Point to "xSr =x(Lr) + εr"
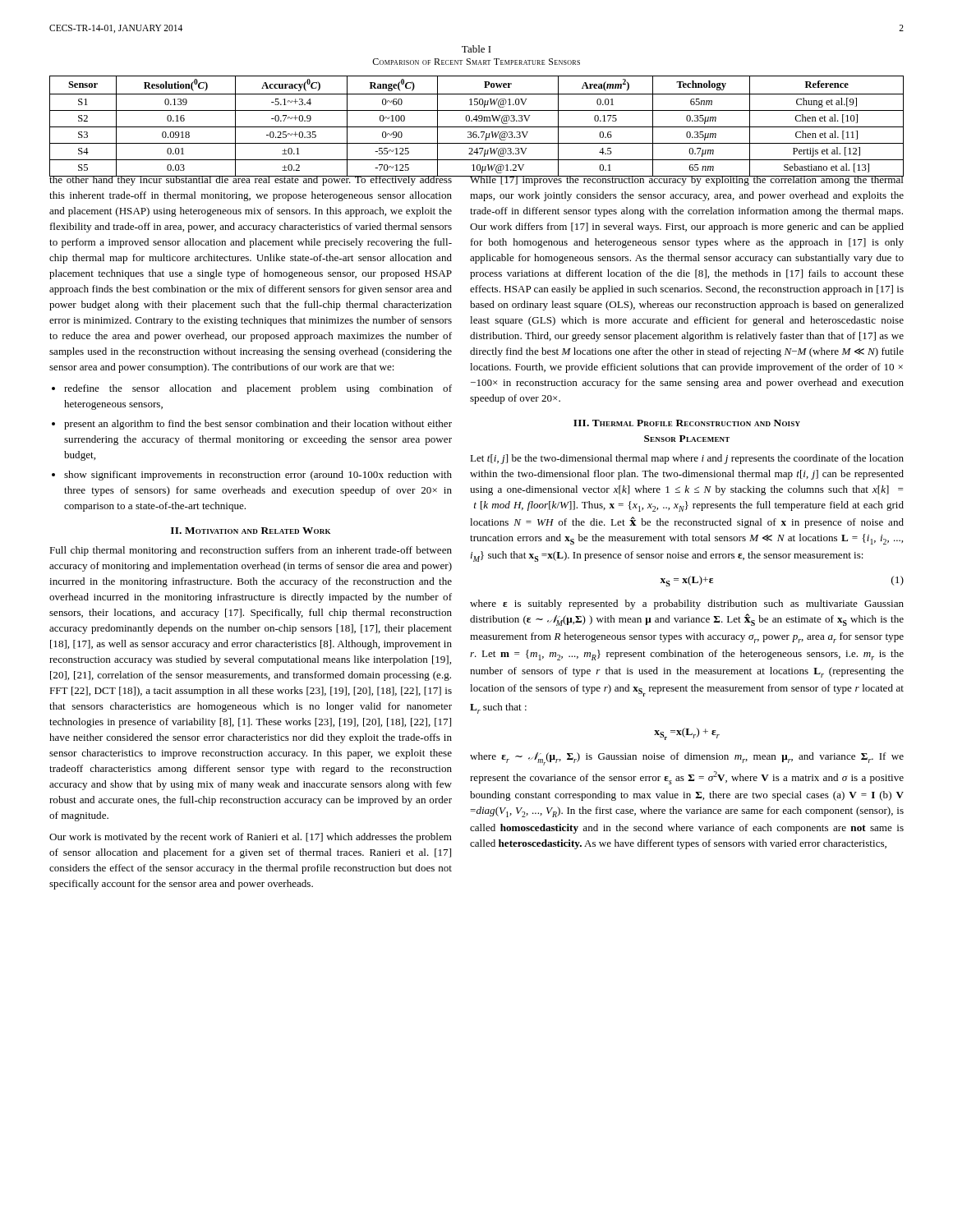The height and width of the screenshot is (1232, 953). (x=687, y=734)
